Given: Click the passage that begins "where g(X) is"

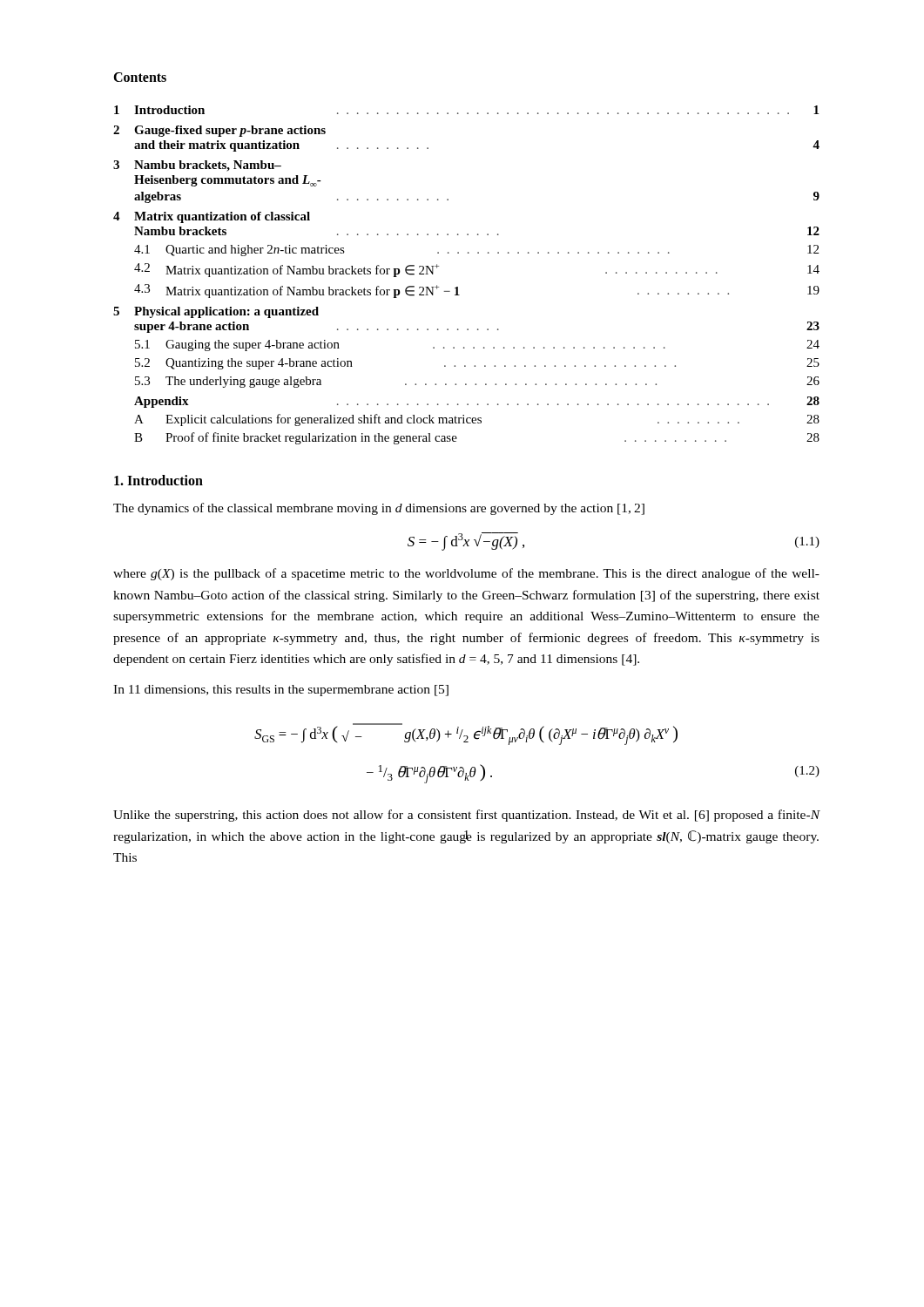Looking at the screenshot, I should pyautogui.click(x=466, y=616).
